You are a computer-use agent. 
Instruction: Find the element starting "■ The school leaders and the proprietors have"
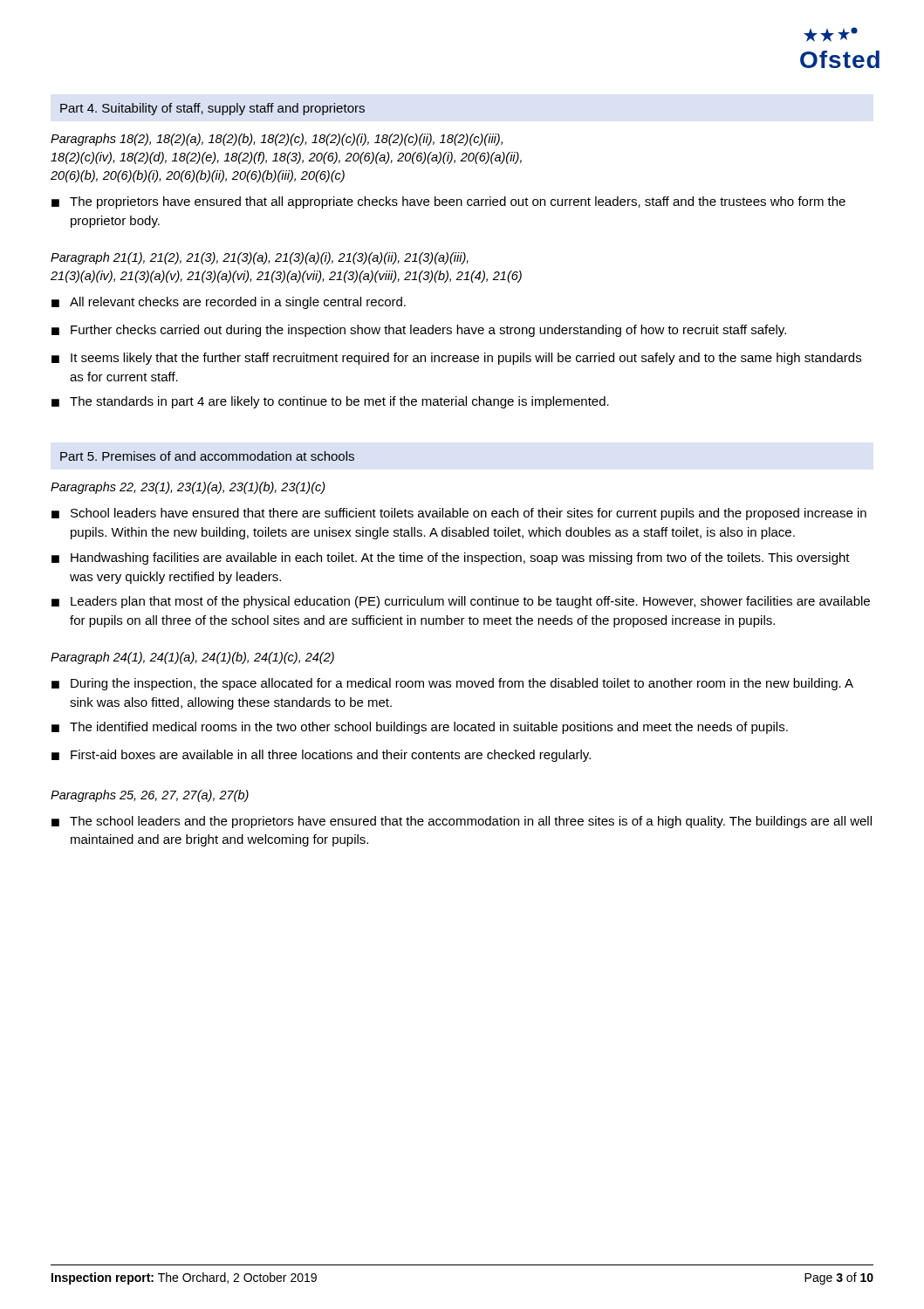[x=462, y=830]
